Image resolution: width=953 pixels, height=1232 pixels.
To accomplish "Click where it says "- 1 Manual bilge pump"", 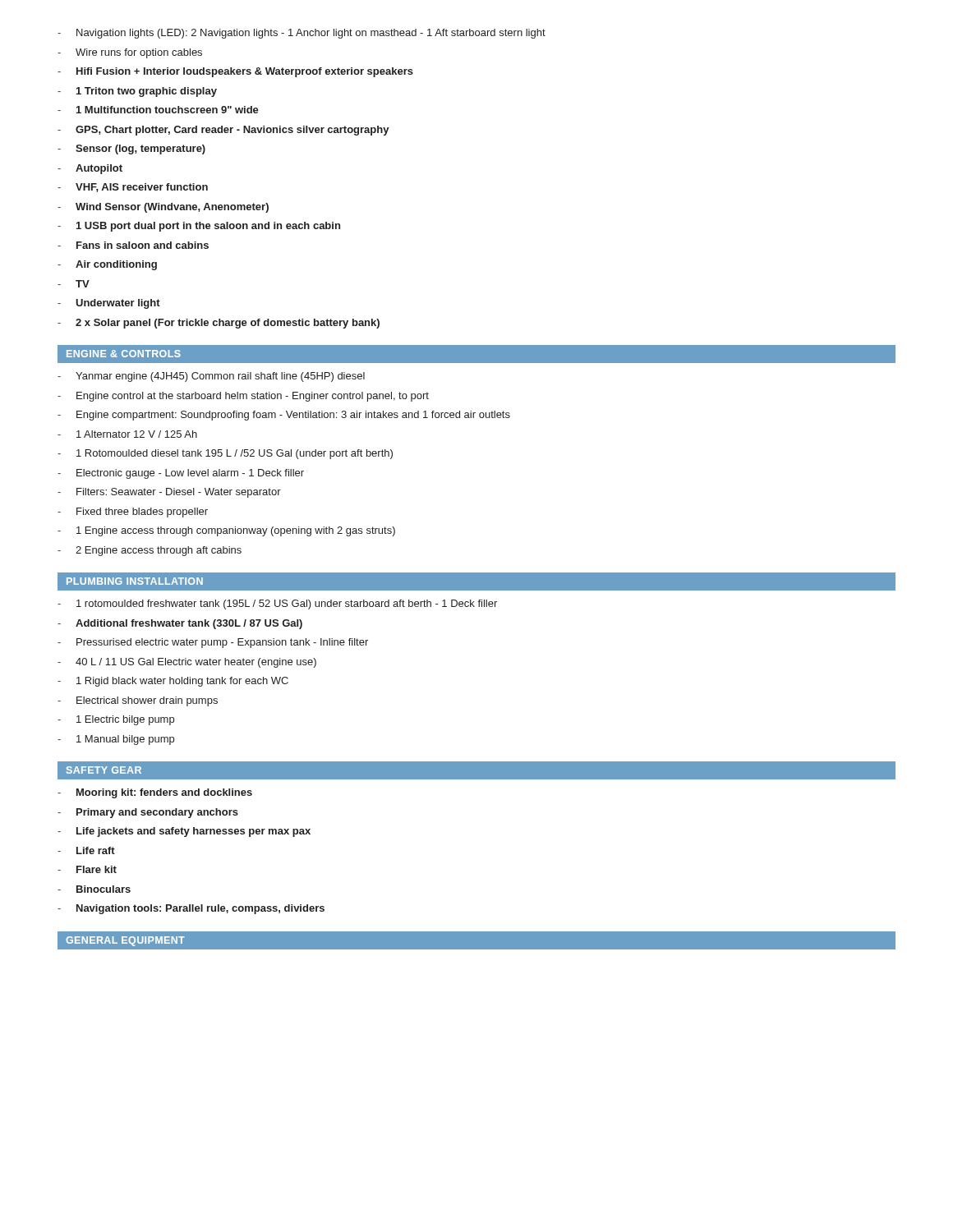I will point(116,739).
